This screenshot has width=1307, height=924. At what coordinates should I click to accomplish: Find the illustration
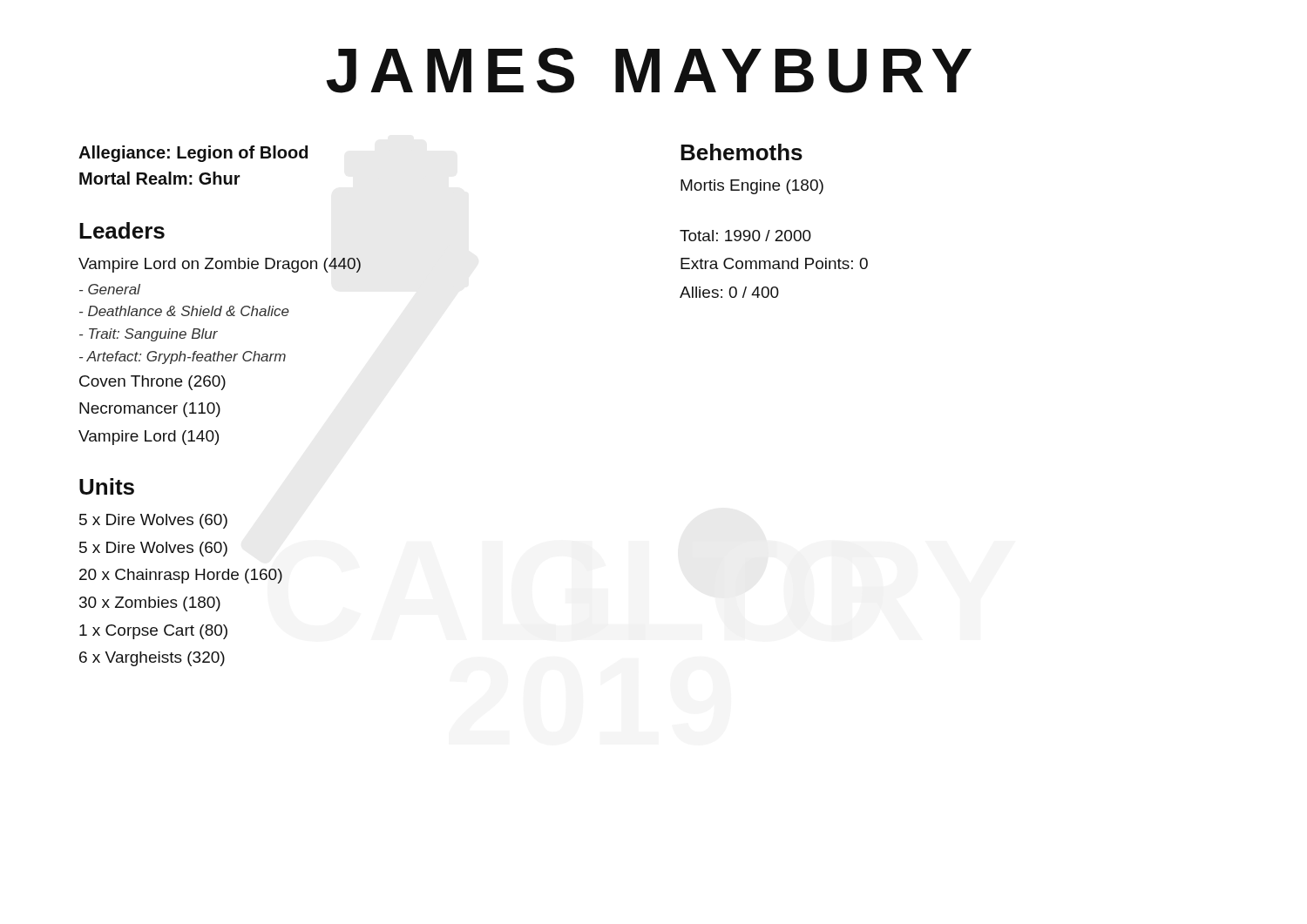[654, 453]
